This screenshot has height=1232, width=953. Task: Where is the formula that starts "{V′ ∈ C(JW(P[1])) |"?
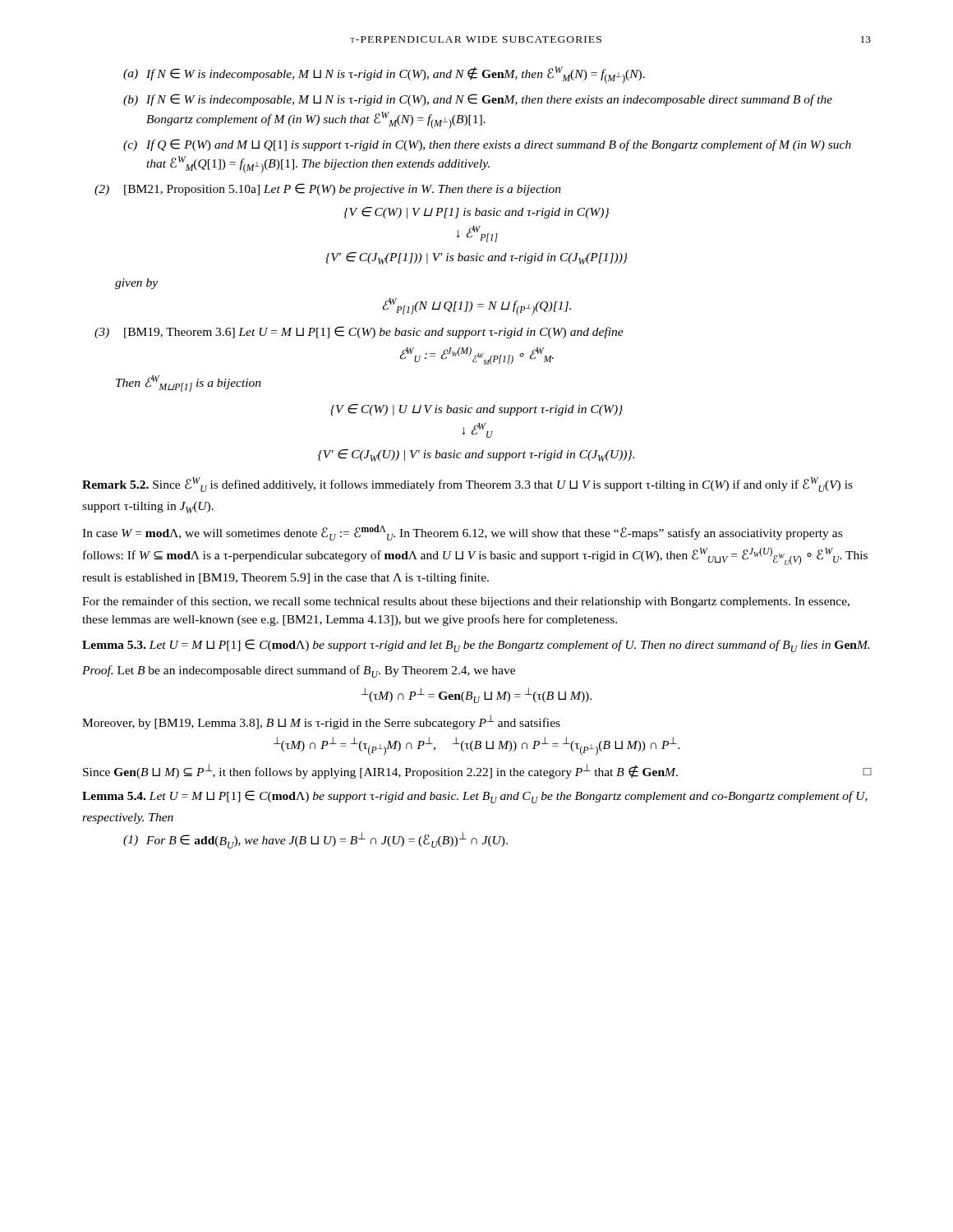tap(476, 259)
